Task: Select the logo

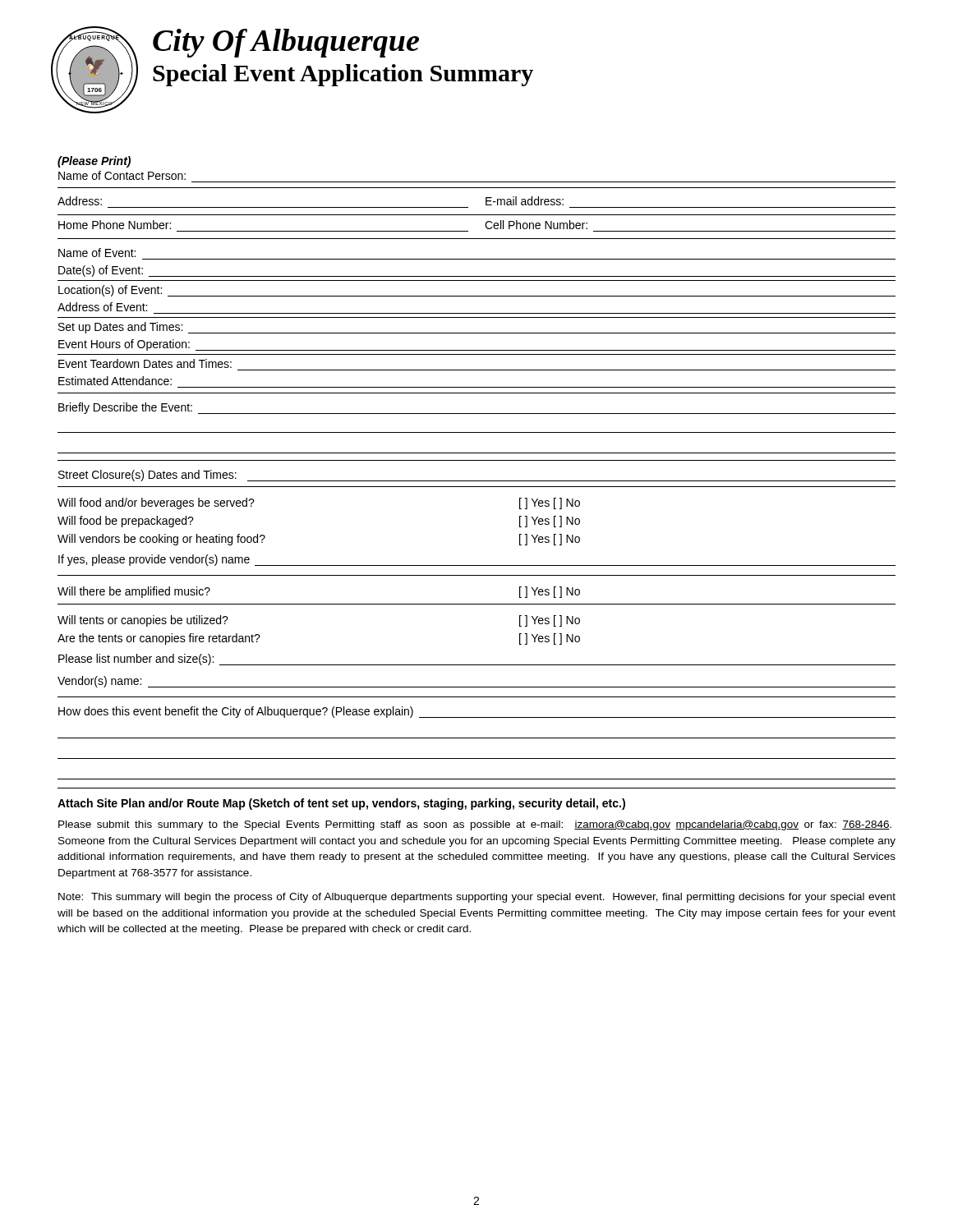Action: 94,70
